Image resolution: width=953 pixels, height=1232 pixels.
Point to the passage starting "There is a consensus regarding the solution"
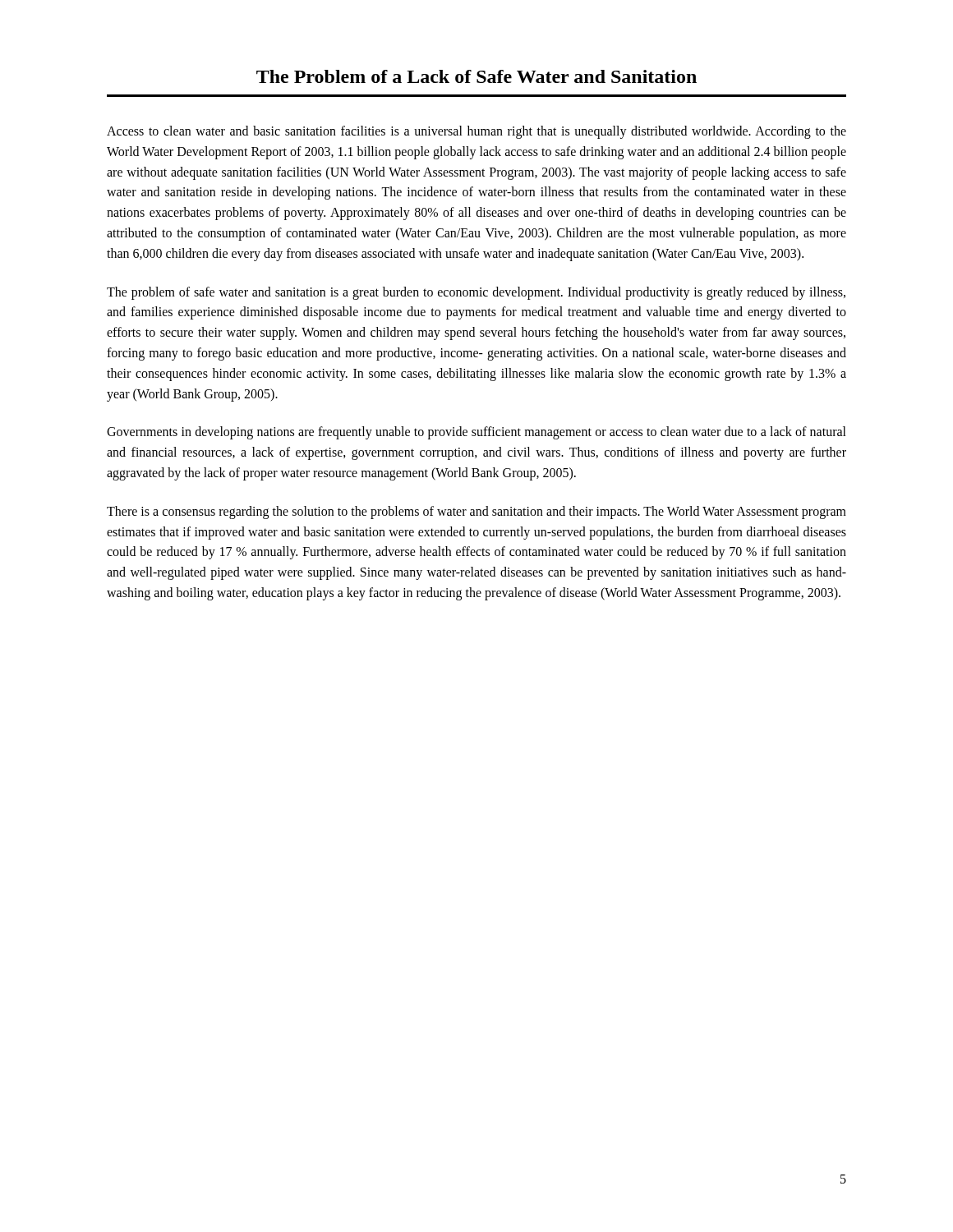pos(476,552)
